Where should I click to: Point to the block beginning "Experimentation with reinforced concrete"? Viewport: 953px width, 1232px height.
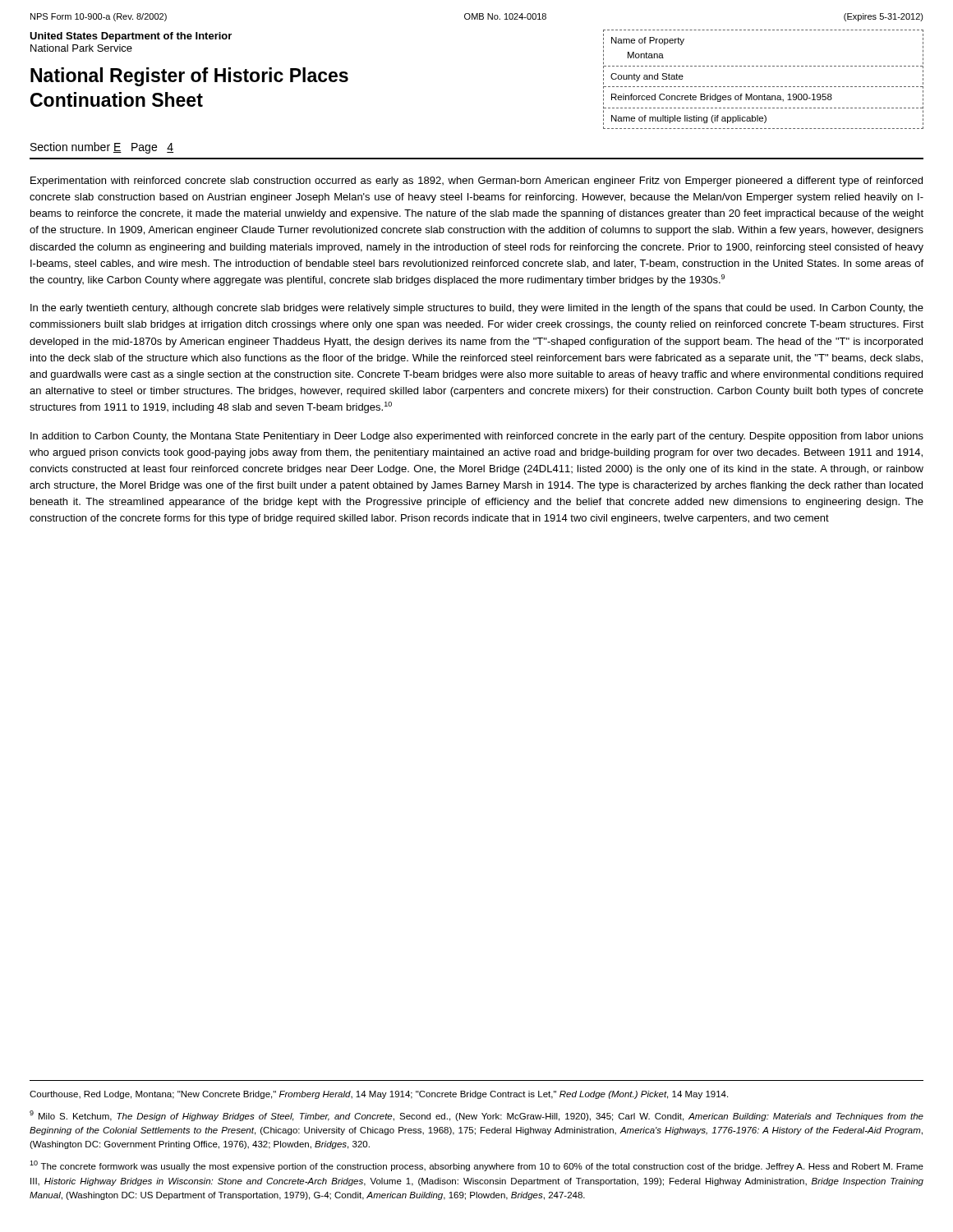pyautogui.click(x=476, y=230)
